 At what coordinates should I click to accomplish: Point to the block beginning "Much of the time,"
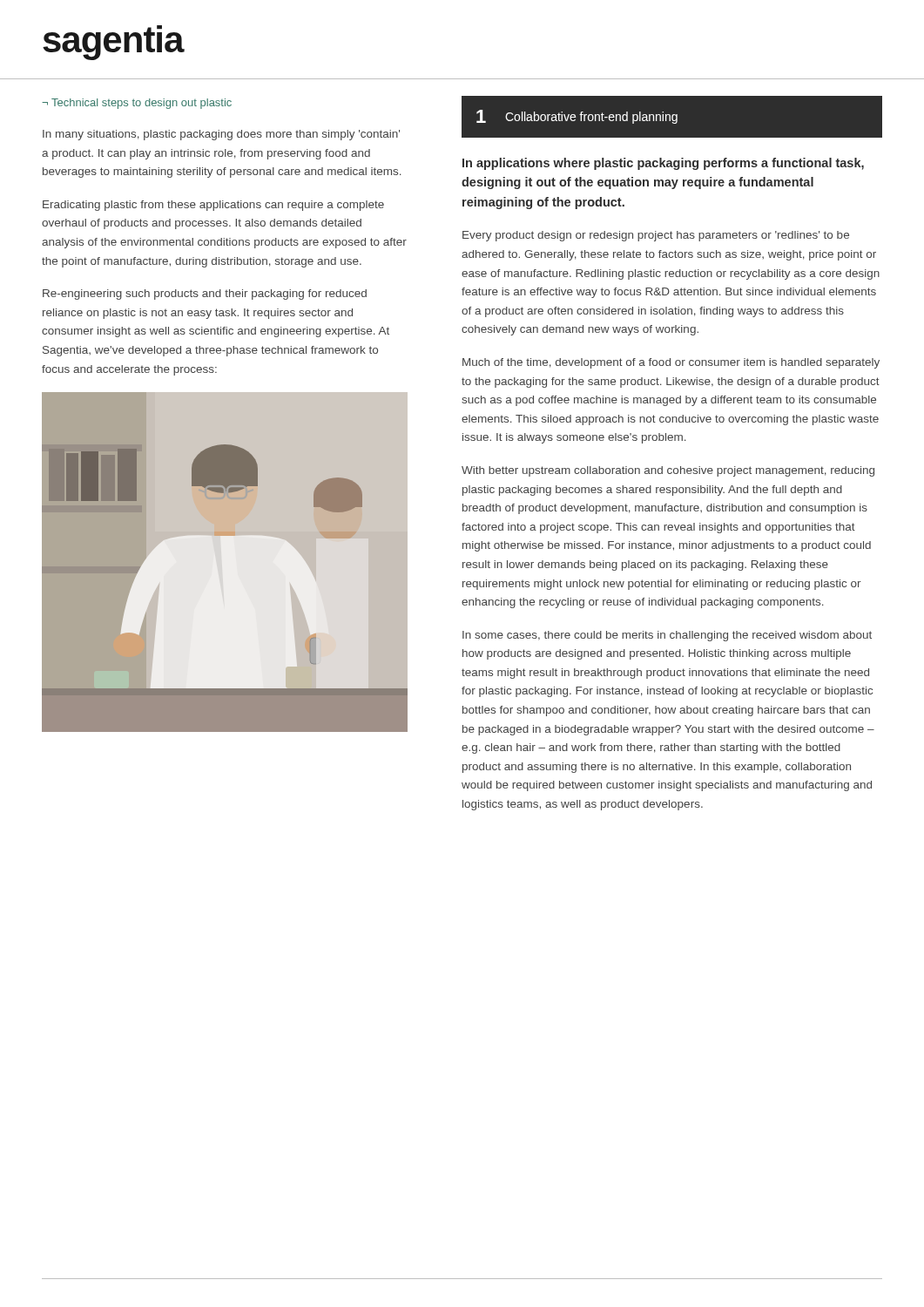671,400
